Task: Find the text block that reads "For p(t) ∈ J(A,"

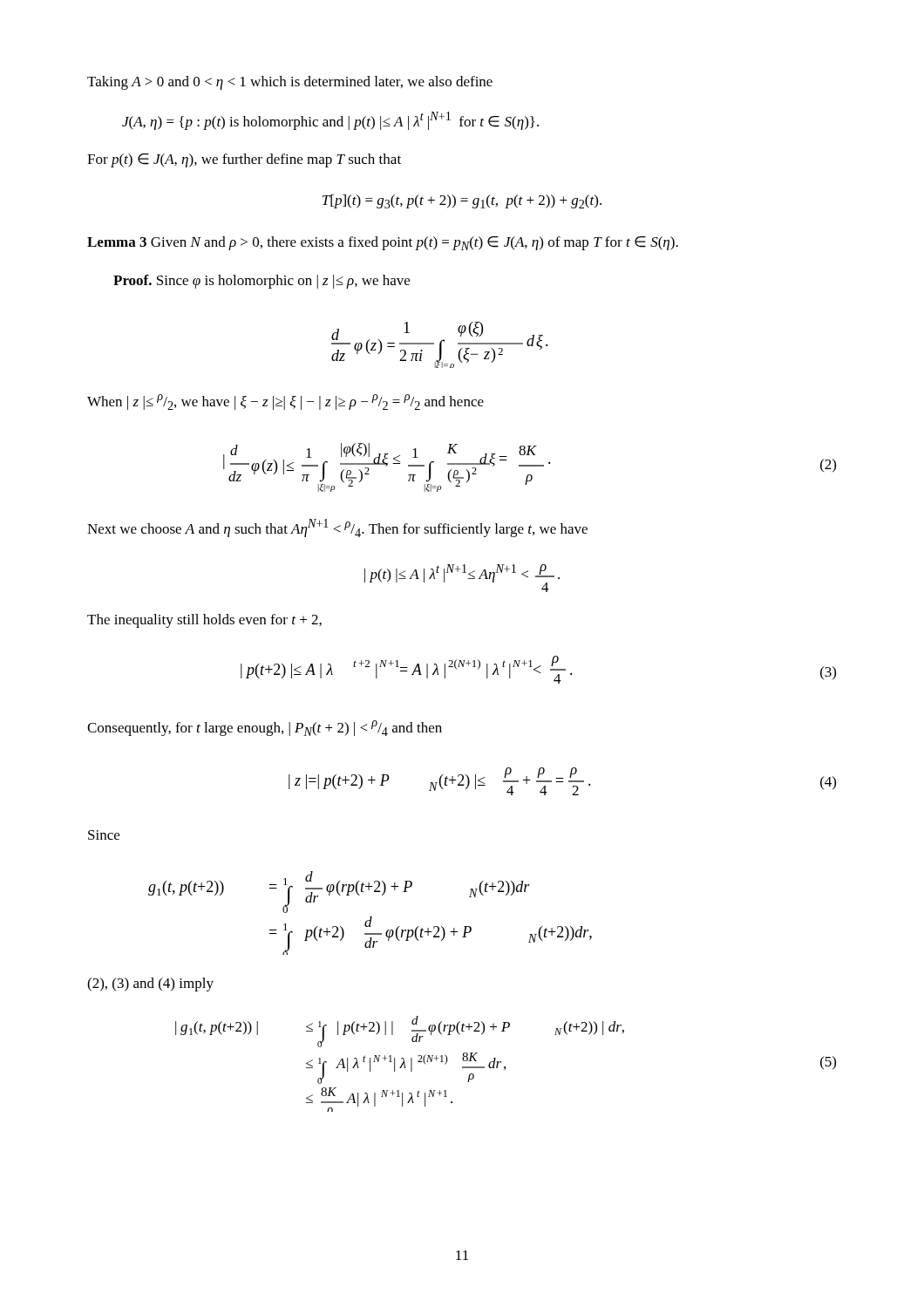Action: click(x=244, y=160)
